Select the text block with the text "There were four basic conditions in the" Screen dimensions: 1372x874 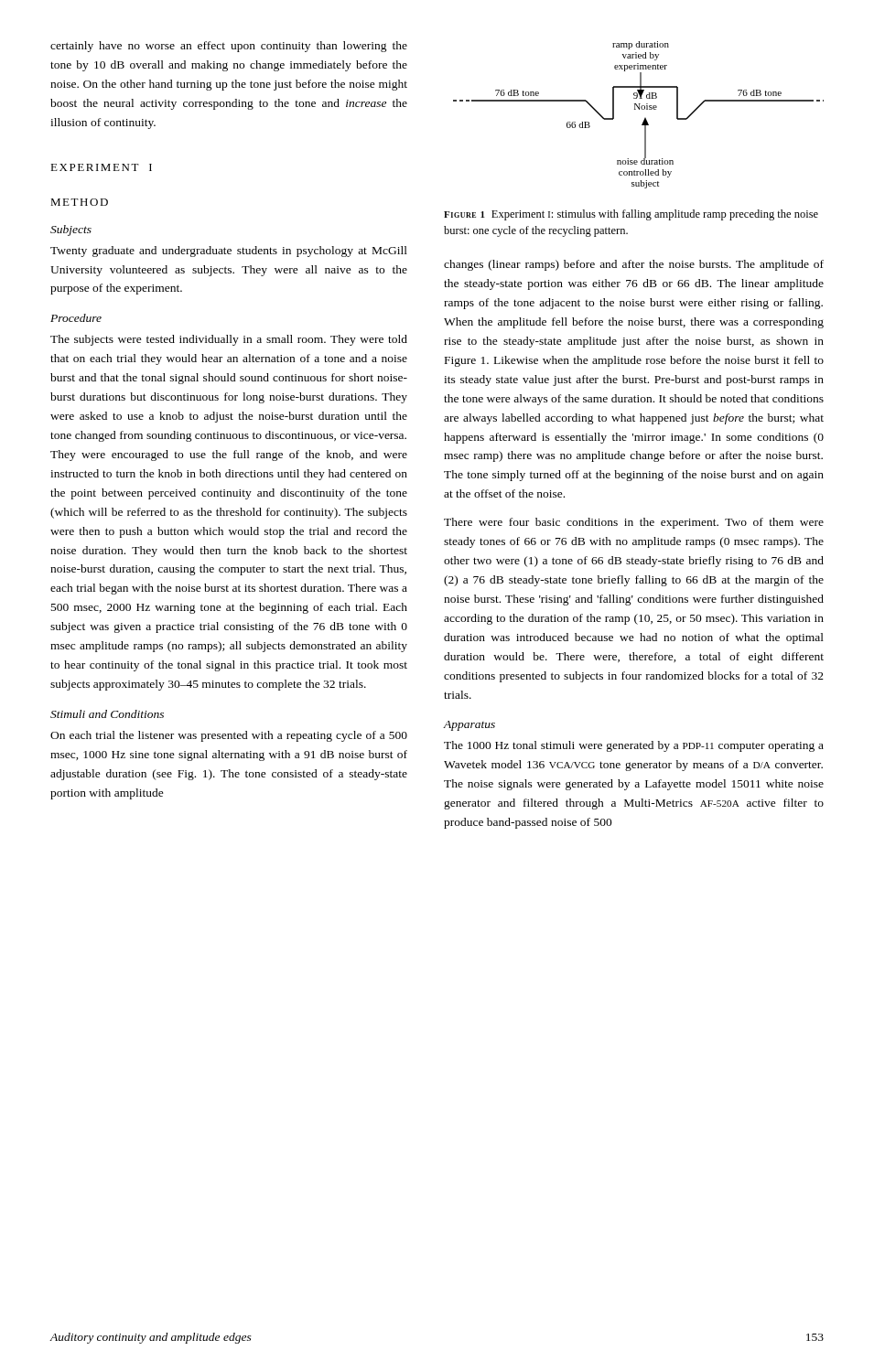(x=634, y=608)
